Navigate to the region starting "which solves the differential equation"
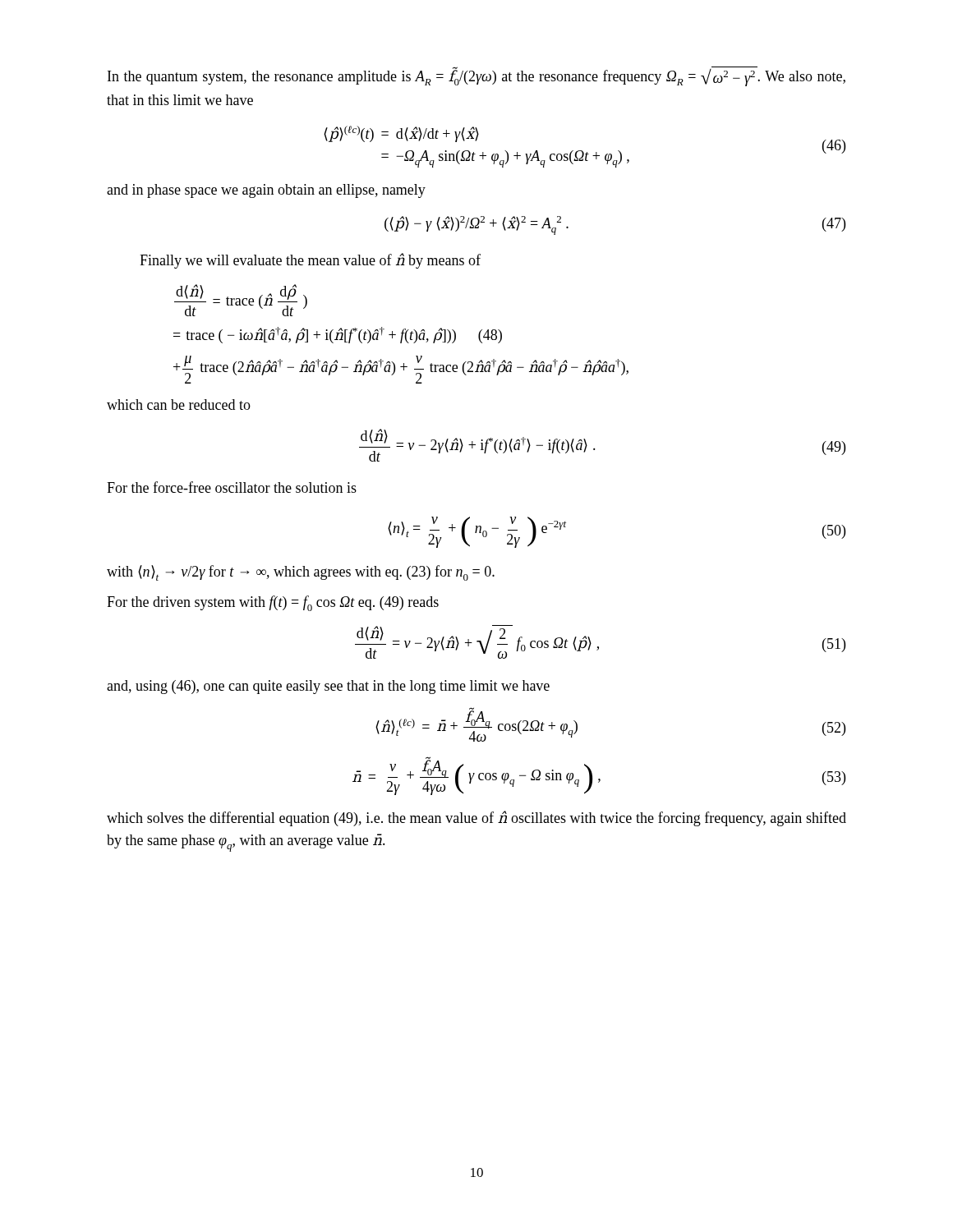Image resolution: width=953 pixels, height=1232 pixels. 476,830
